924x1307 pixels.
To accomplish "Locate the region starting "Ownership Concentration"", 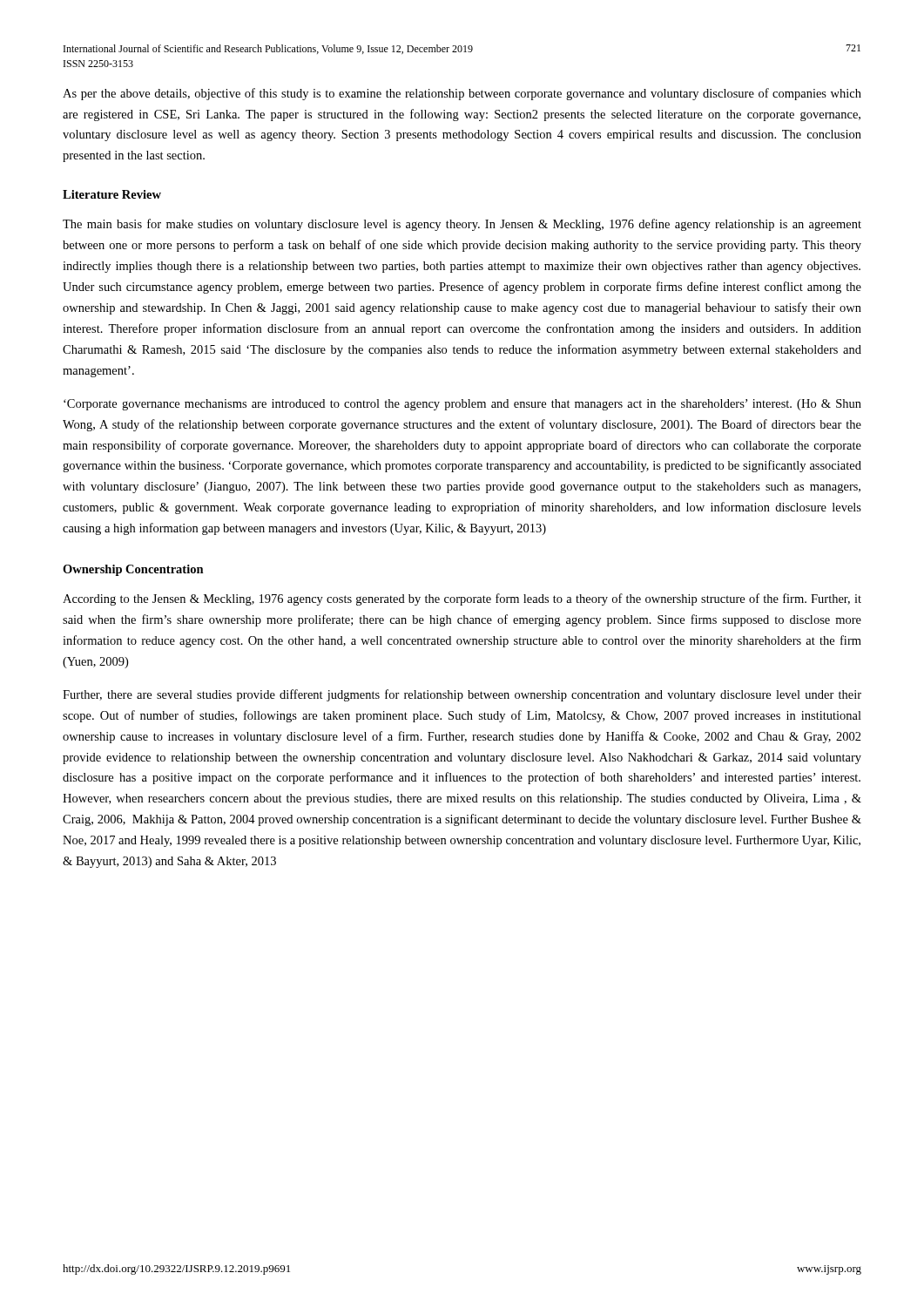I will point(133,569).
